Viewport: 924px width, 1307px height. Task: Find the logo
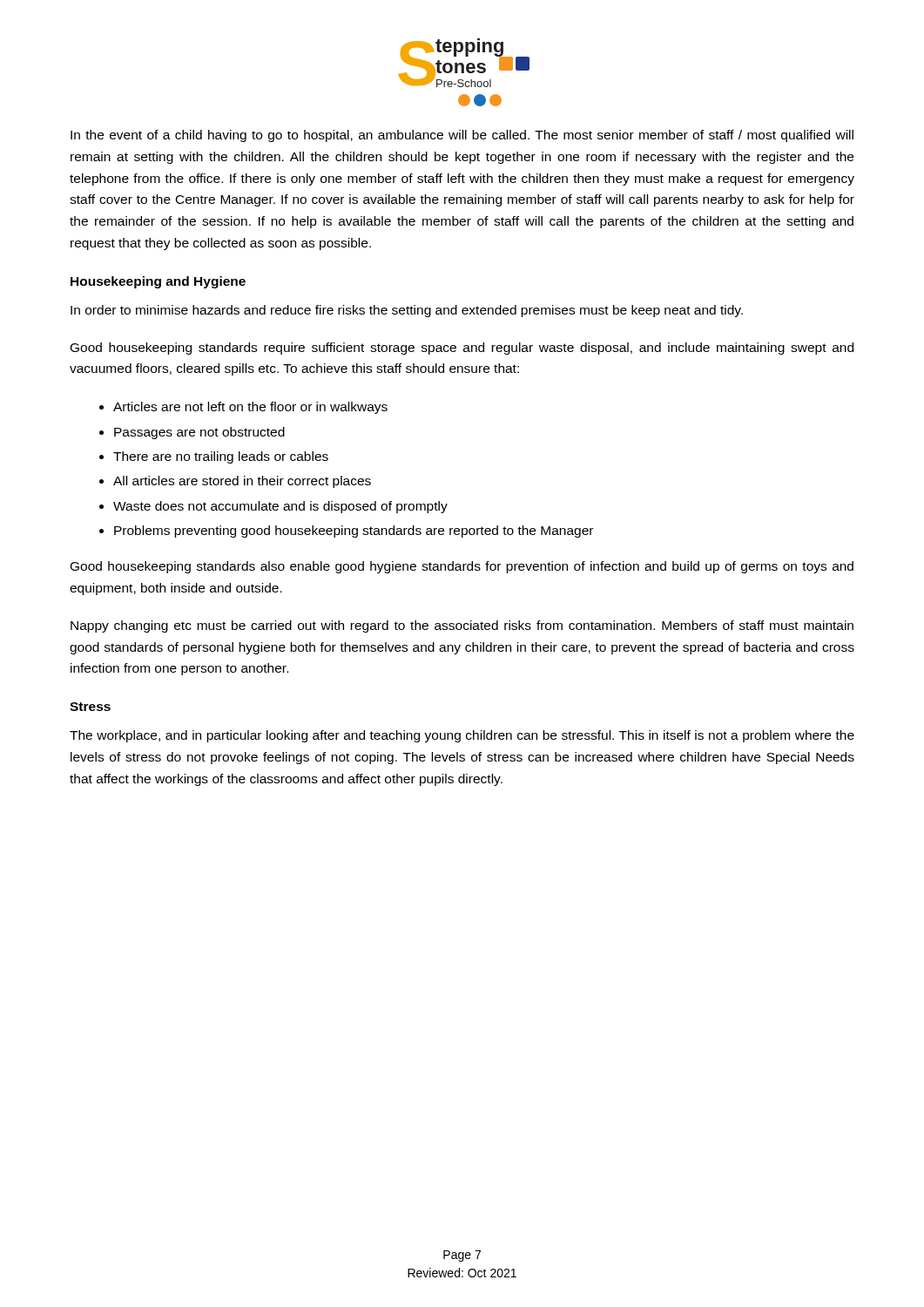point(462,62)
